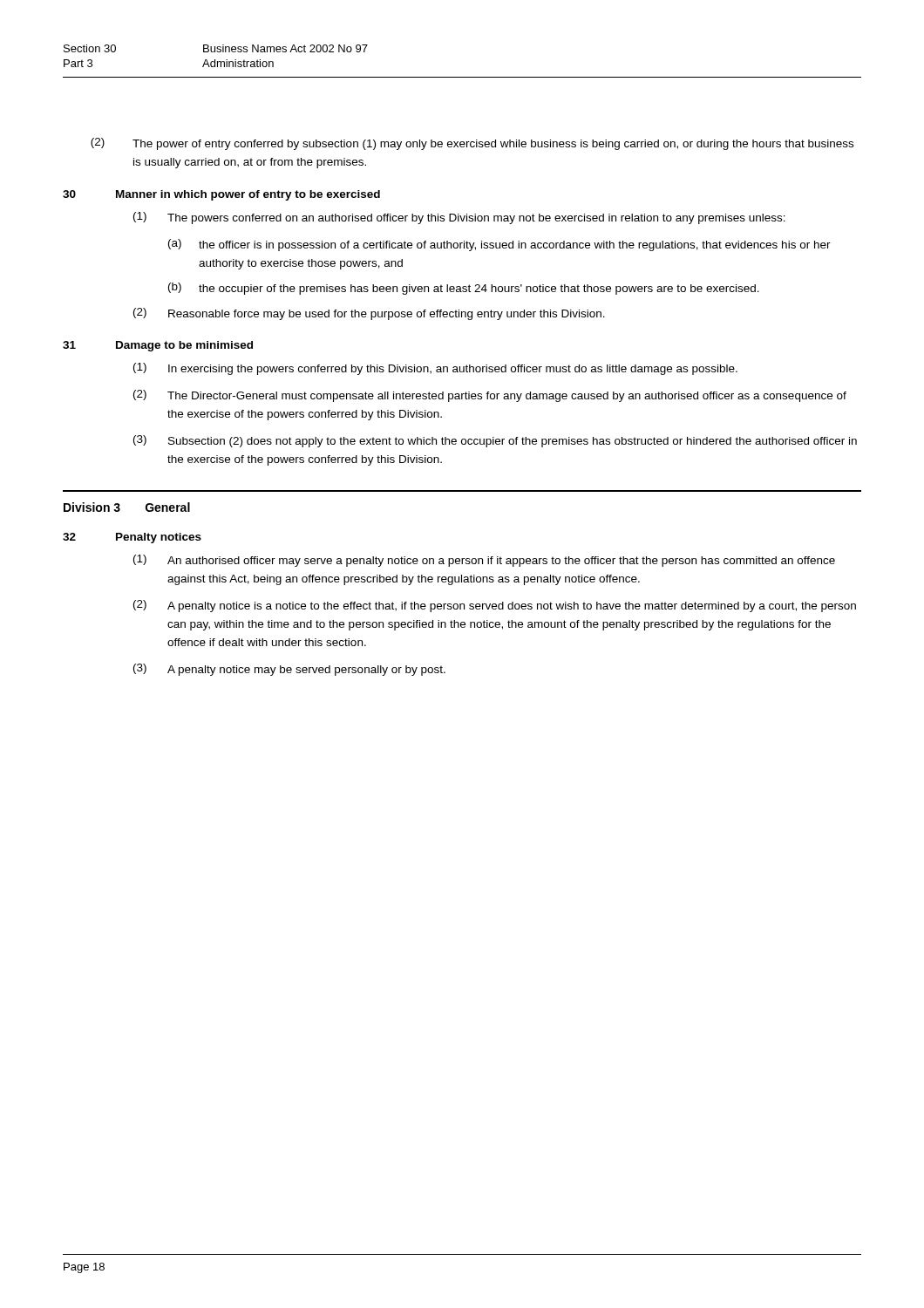Locate the text block that reads "(2) A penalty notice is a notice"
Screen dimensions: 1308x924
(462, 625)
